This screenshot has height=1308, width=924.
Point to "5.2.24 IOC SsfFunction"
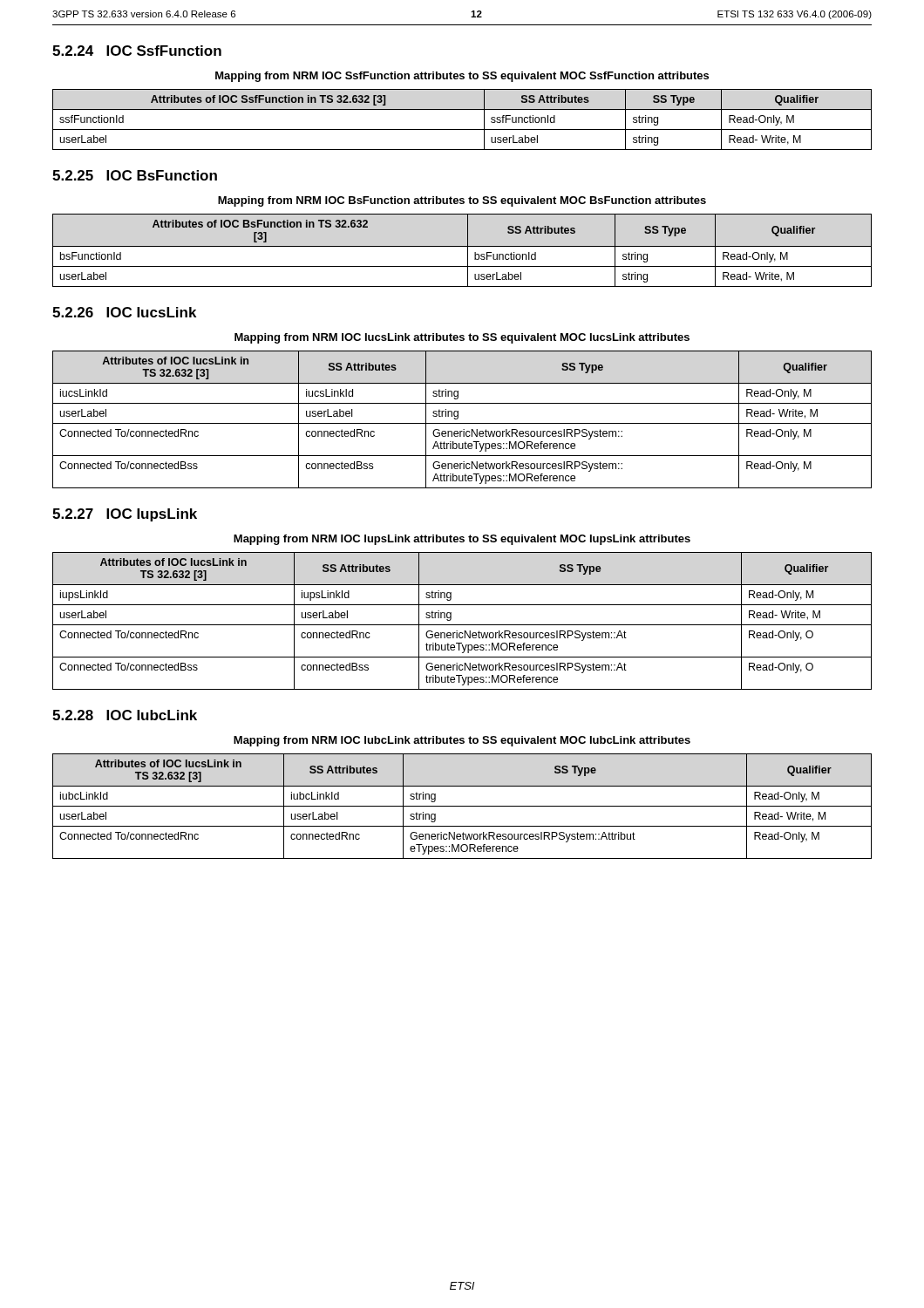tap(137, 51)
